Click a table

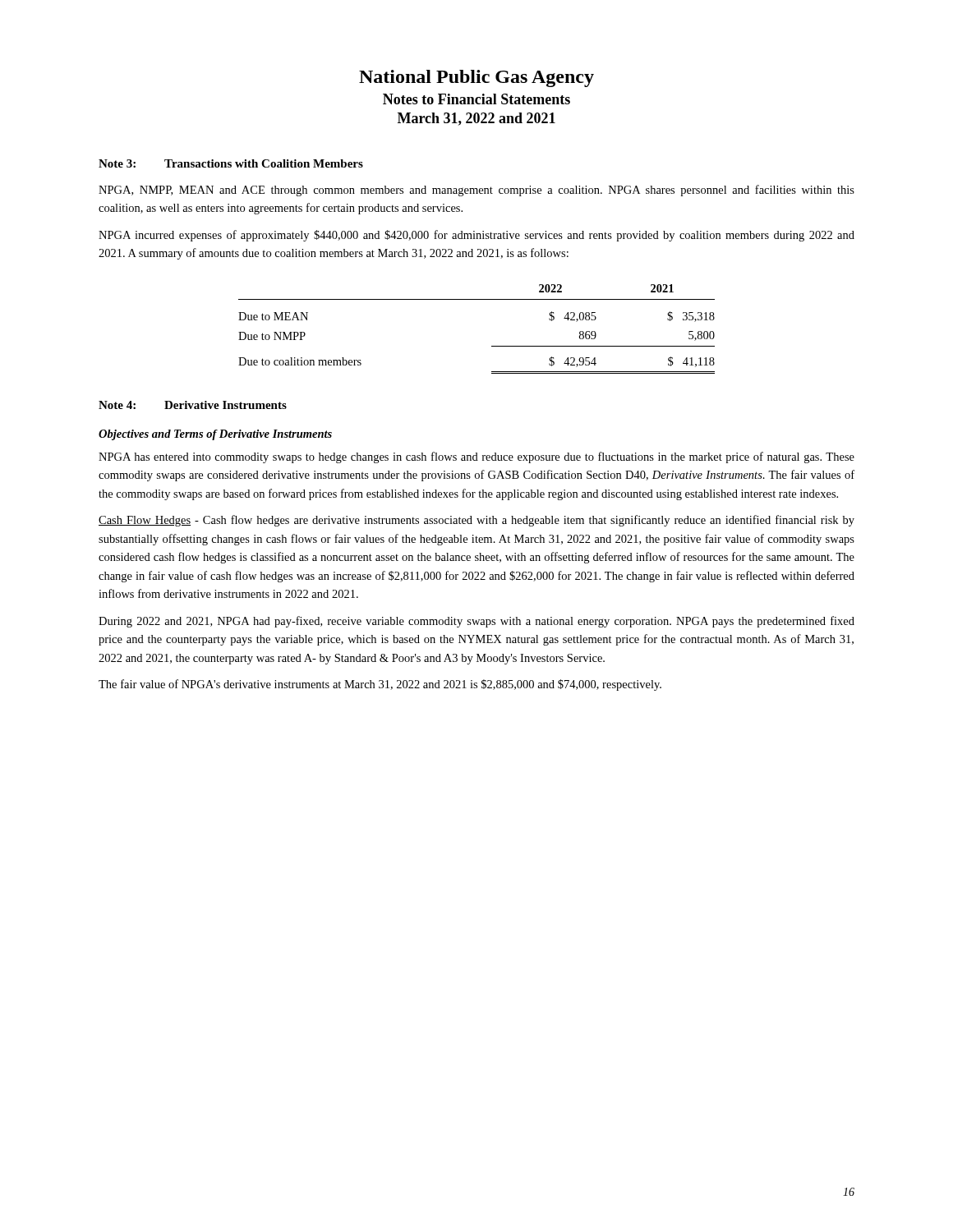(x=476, y=327)
